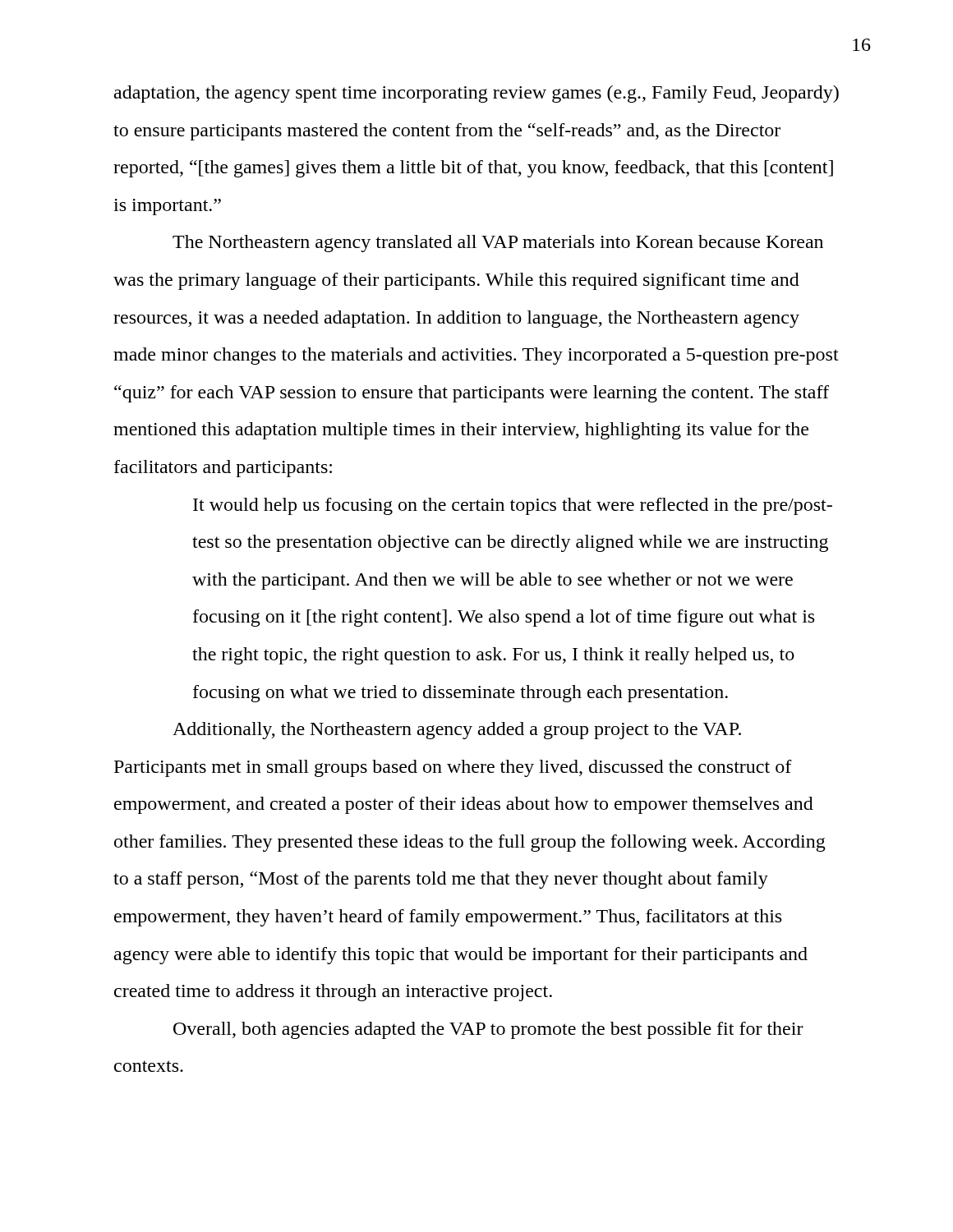Click on the text block containing "The Northeastern agency translated"

(x=476, y=354)
